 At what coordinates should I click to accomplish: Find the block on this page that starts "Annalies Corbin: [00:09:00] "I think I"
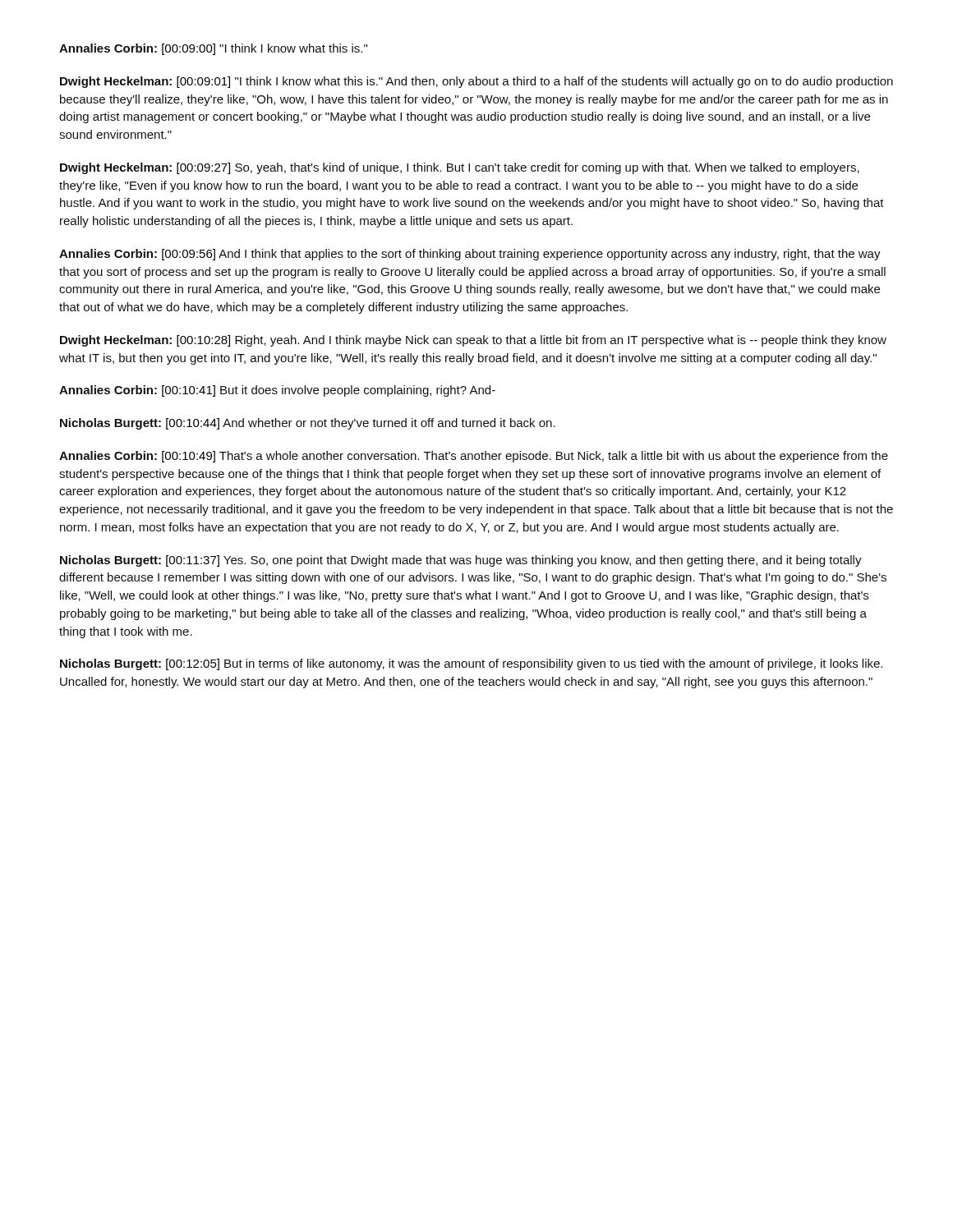click(214, 48)
